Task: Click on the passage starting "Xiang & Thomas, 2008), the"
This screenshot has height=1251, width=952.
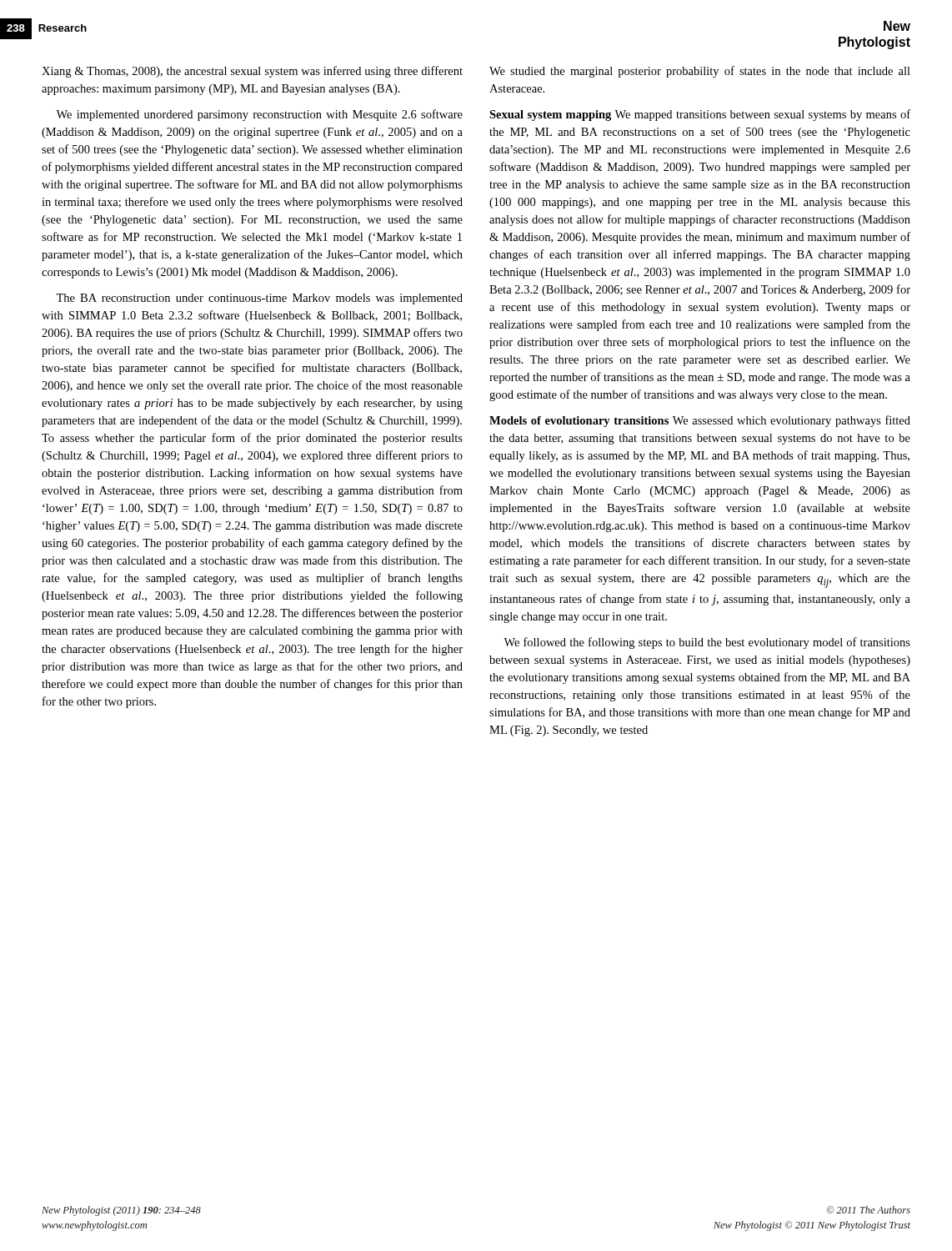Action: coord(252,80)
